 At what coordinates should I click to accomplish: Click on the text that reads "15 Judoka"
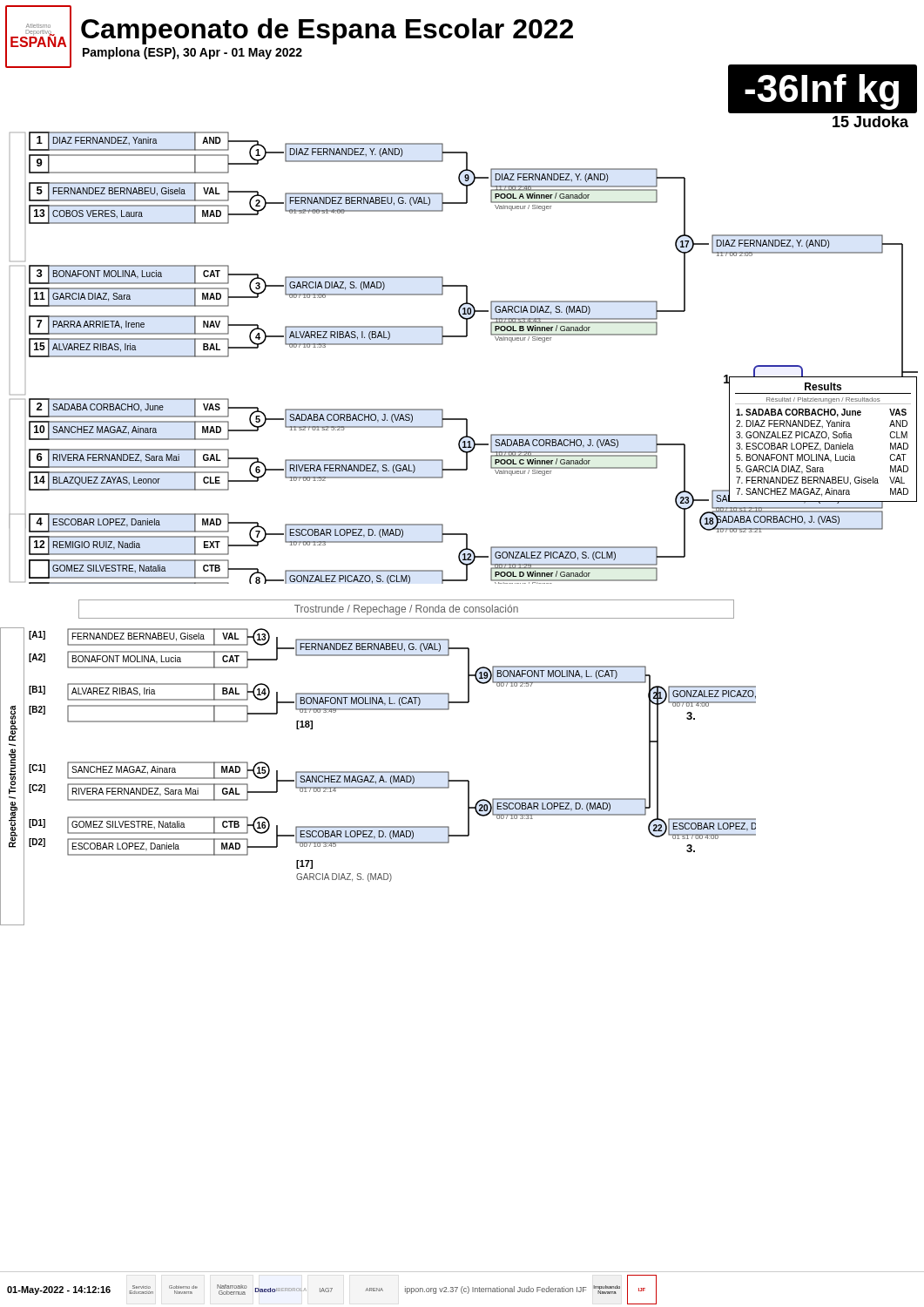click(x=870, y=122)
